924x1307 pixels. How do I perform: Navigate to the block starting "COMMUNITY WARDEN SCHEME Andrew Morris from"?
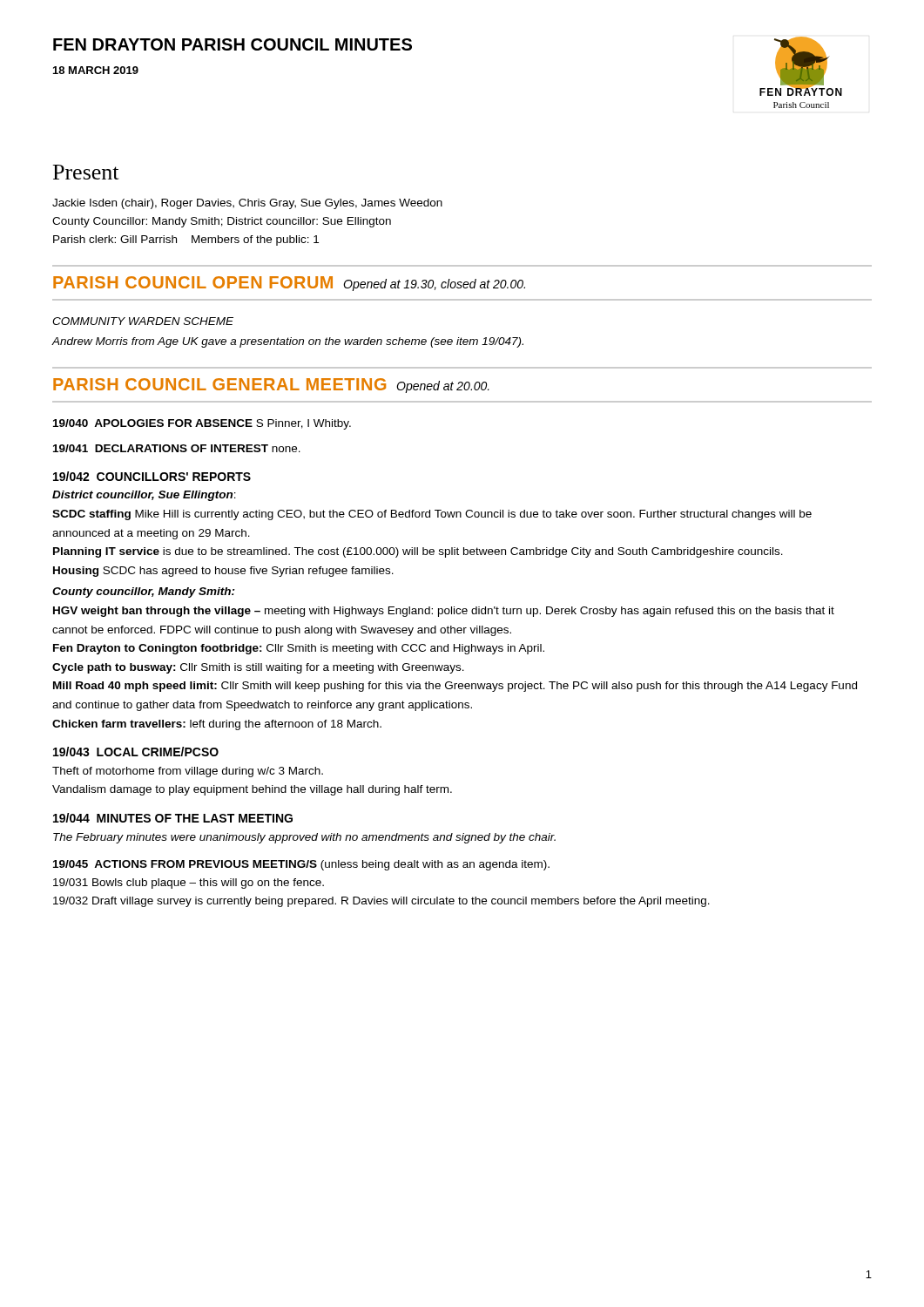[462, 332]
